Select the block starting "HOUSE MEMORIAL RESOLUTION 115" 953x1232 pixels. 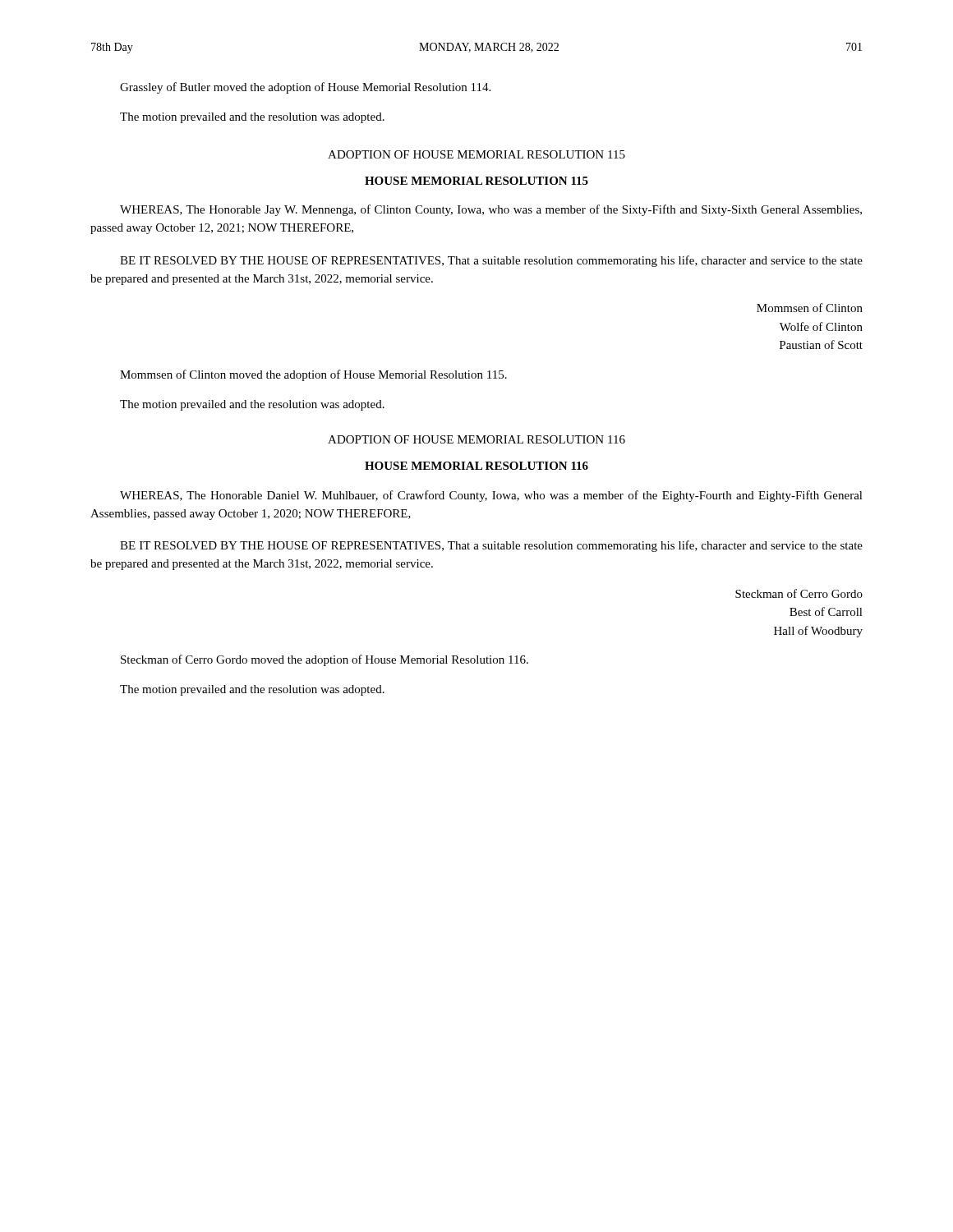(x=476, y=180)
